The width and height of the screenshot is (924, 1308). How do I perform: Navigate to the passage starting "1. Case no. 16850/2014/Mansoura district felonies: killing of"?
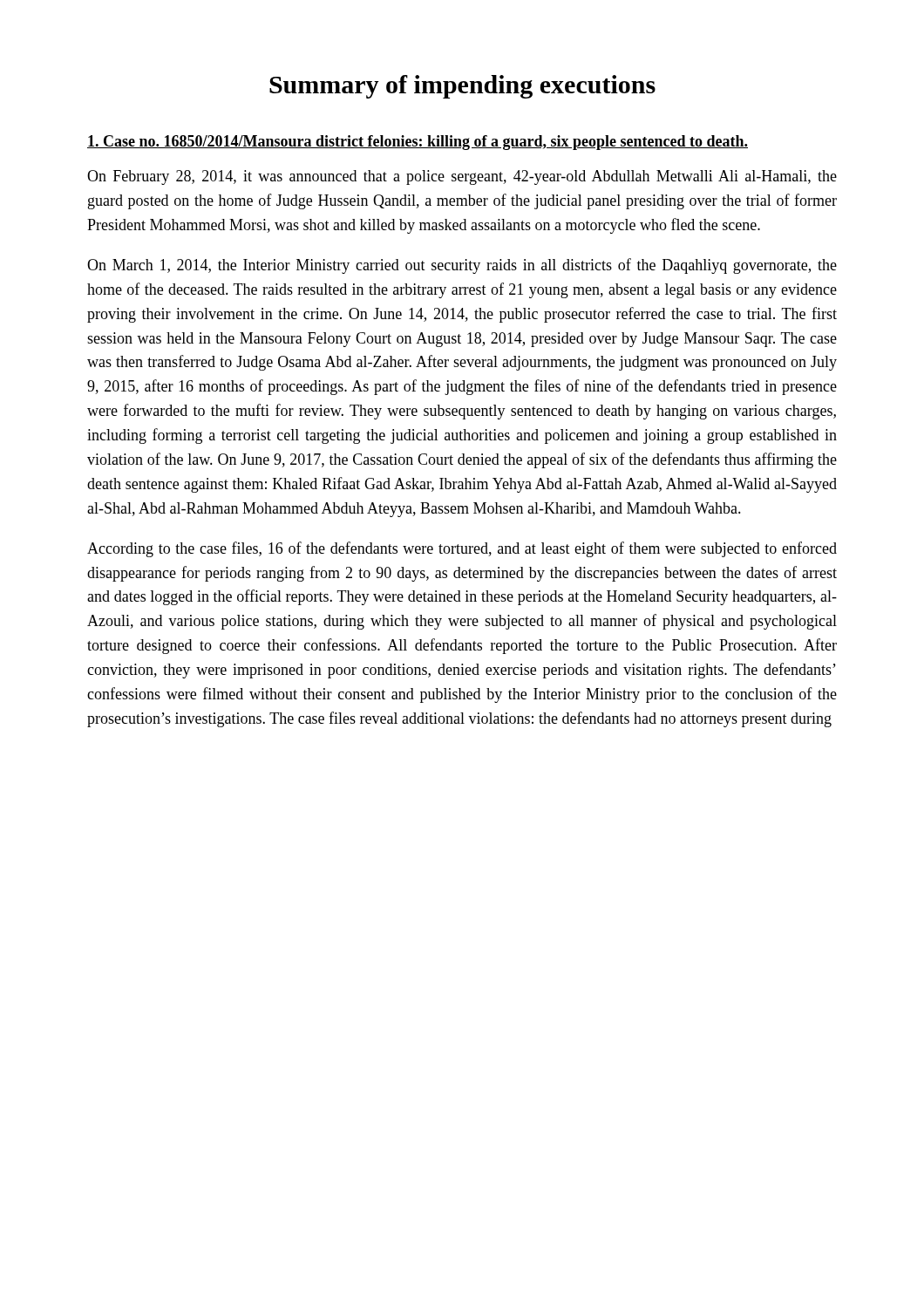tap(418, 141)
